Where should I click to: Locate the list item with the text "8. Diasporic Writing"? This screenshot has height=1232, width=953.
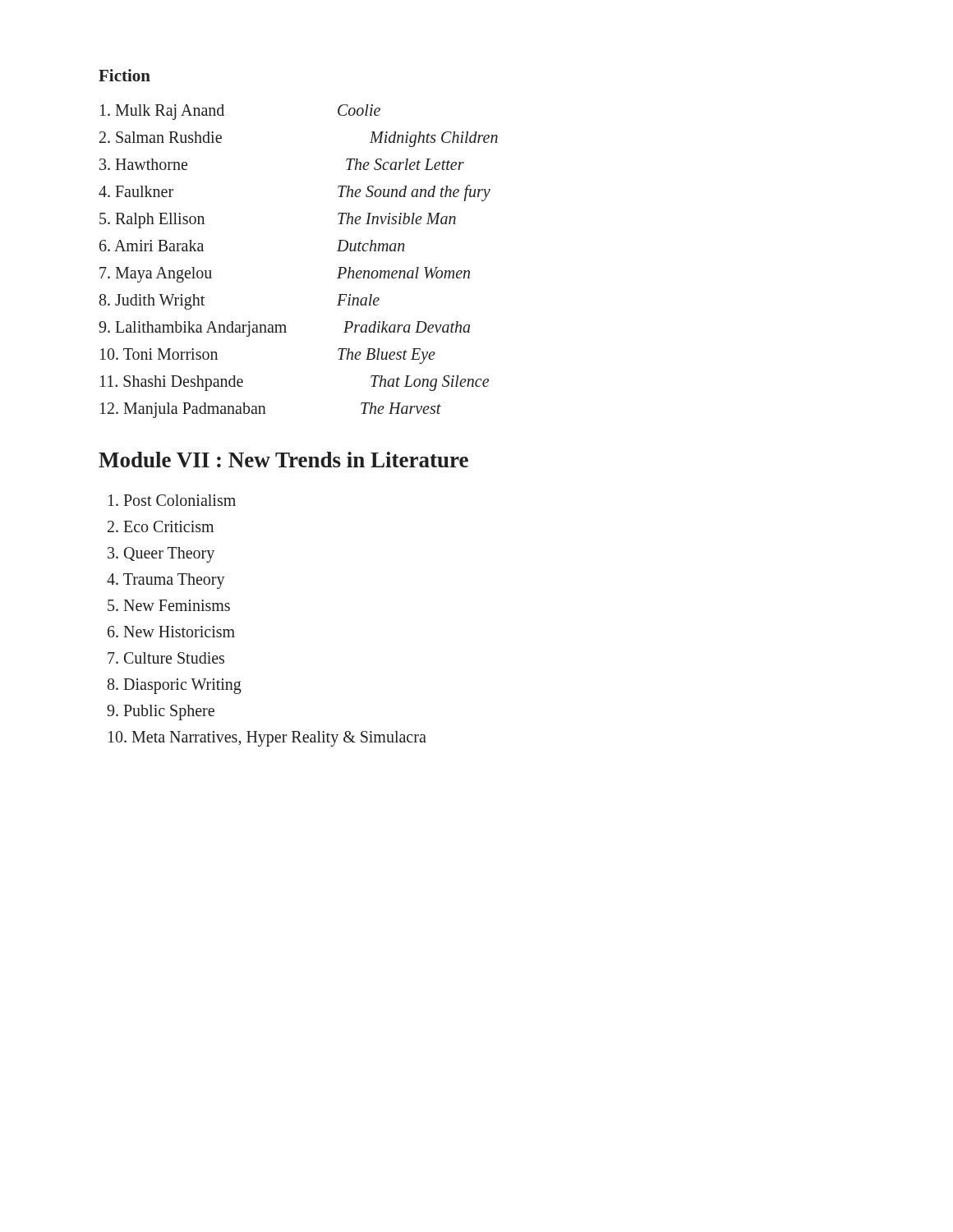(x=174, y=684)
